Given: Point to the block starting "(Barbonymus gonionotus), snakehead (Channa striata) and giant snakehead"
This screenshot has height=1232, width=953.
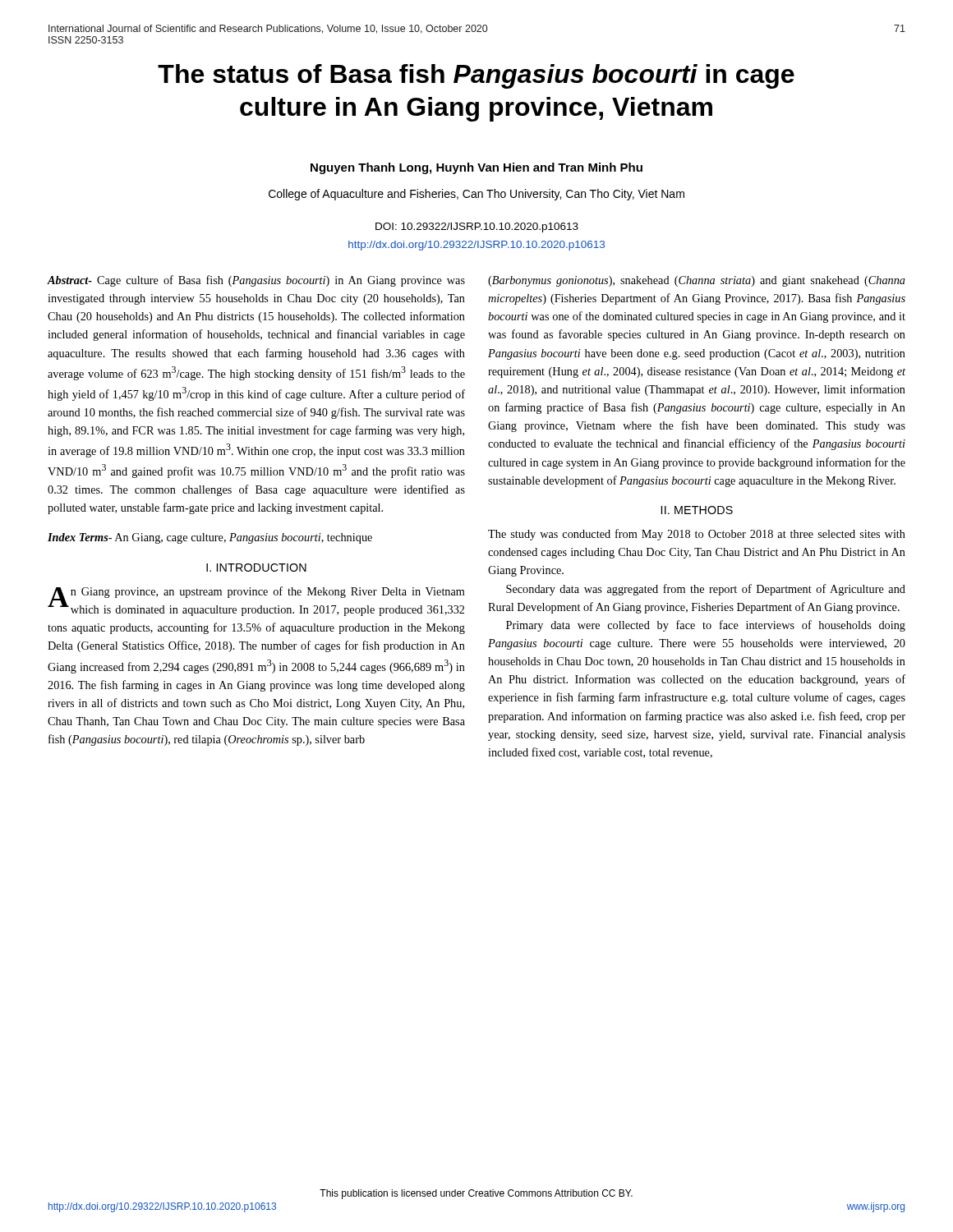Looking at the screenshot, I should tap(697, 380).
